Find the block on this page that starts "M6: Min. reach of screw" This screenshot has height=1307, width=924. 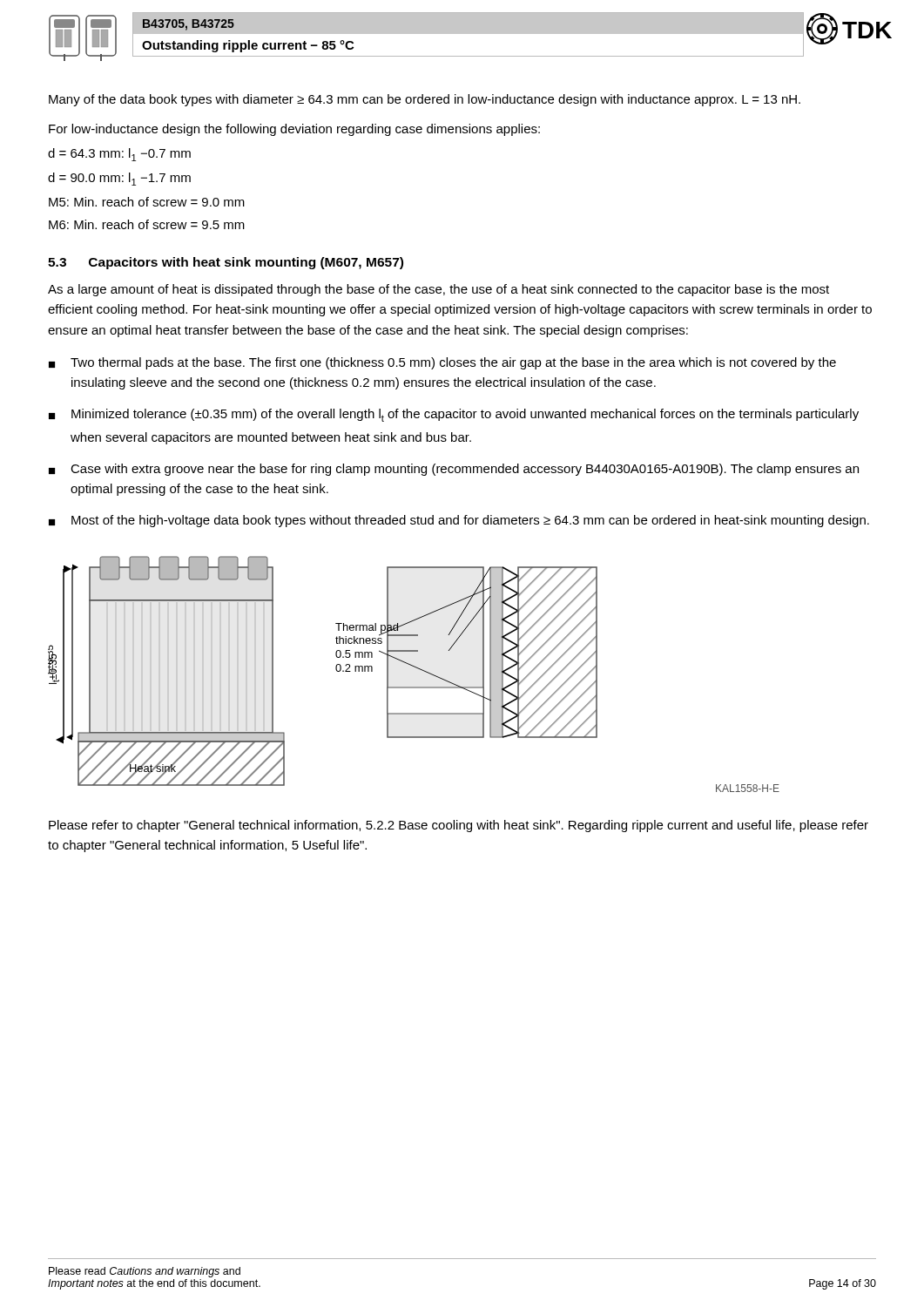point(146,224)
